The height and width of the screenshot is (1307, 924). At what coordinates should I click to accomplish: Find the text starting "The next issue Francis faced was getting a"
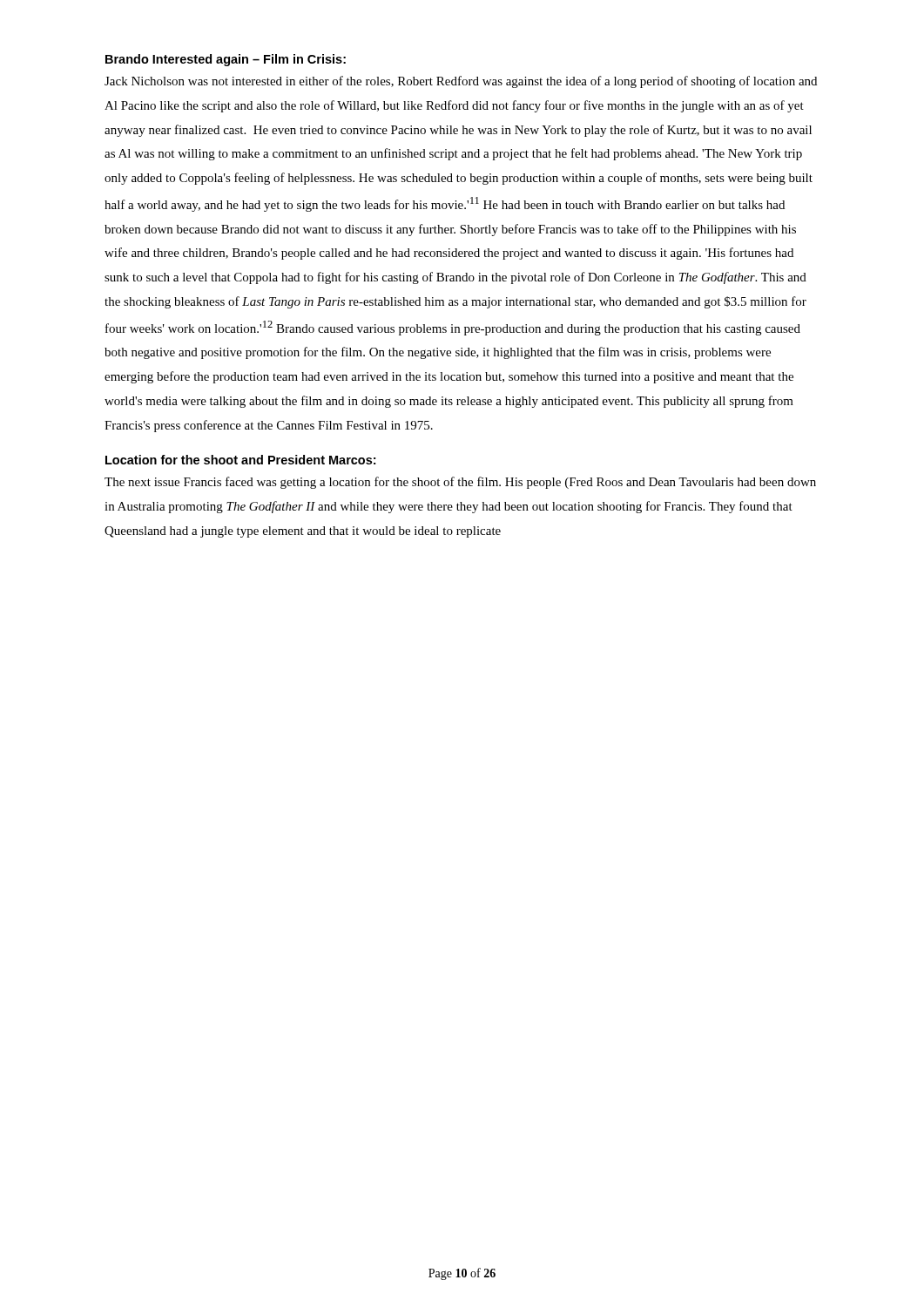click(x=460, y=506)
